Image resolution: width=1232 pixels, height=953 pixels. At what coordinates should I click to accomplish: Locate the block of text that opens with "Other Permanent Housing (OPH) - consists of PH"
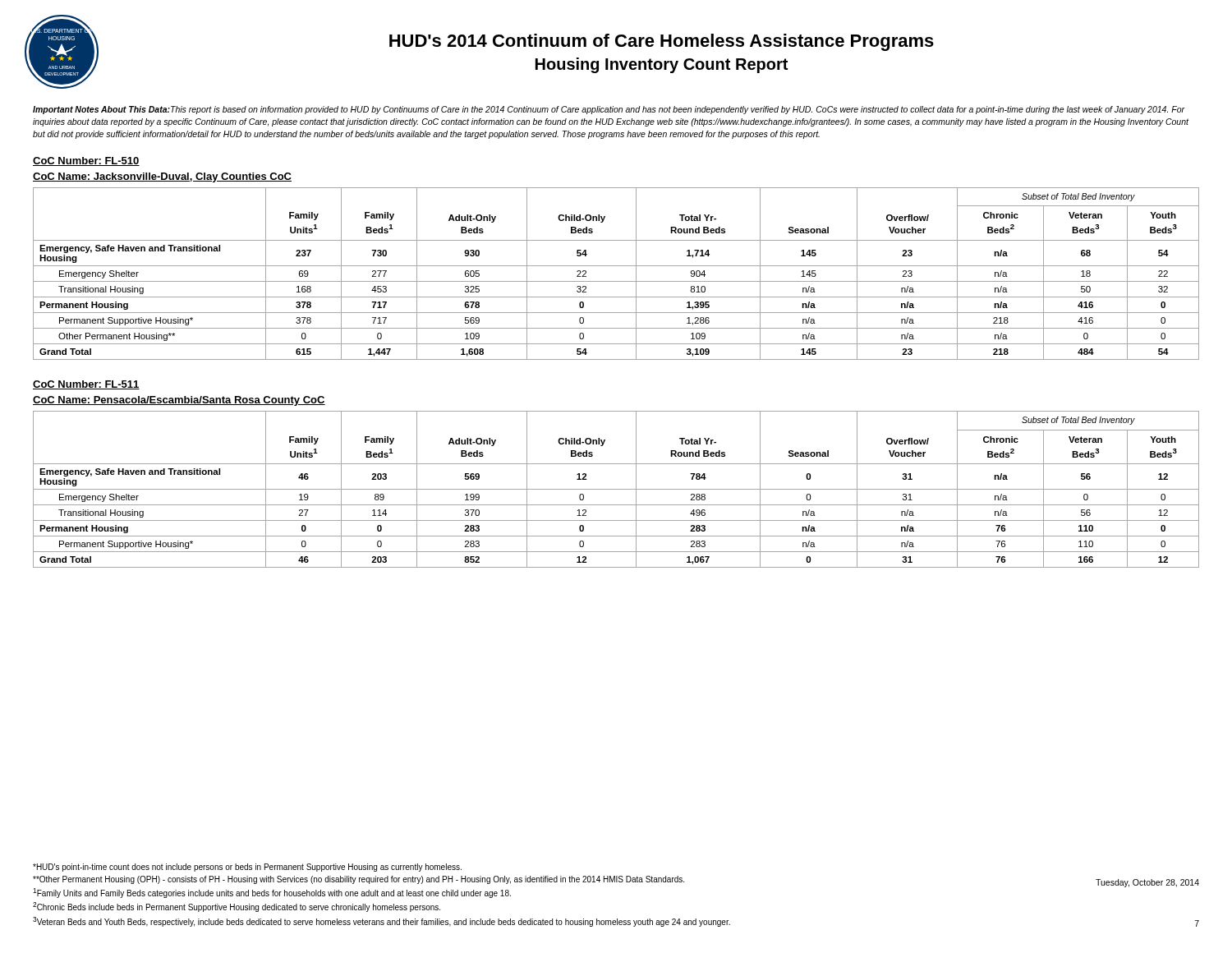[359, 879]
